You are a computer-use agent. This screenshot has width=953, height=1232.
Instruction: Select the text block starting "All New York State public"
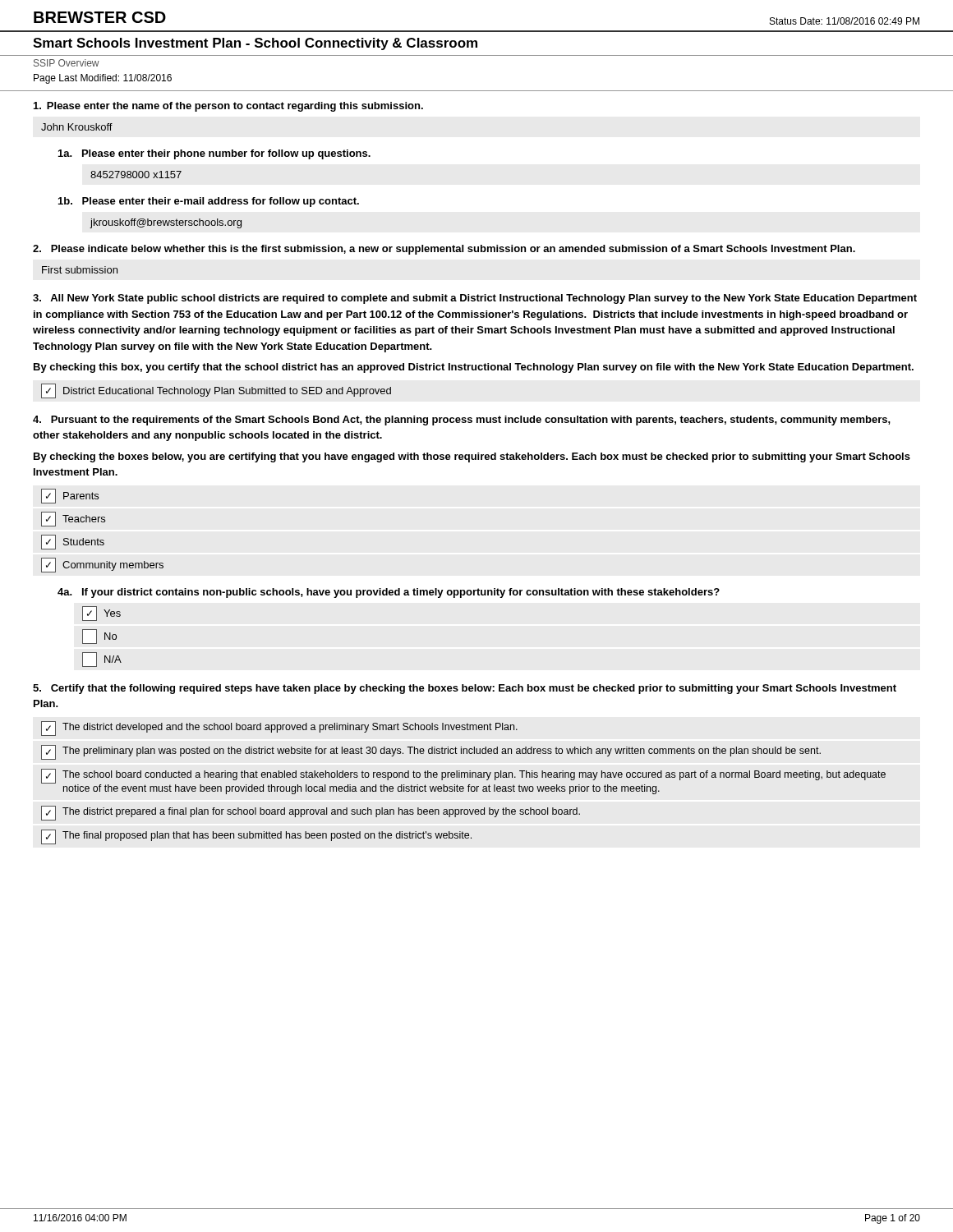475,299
